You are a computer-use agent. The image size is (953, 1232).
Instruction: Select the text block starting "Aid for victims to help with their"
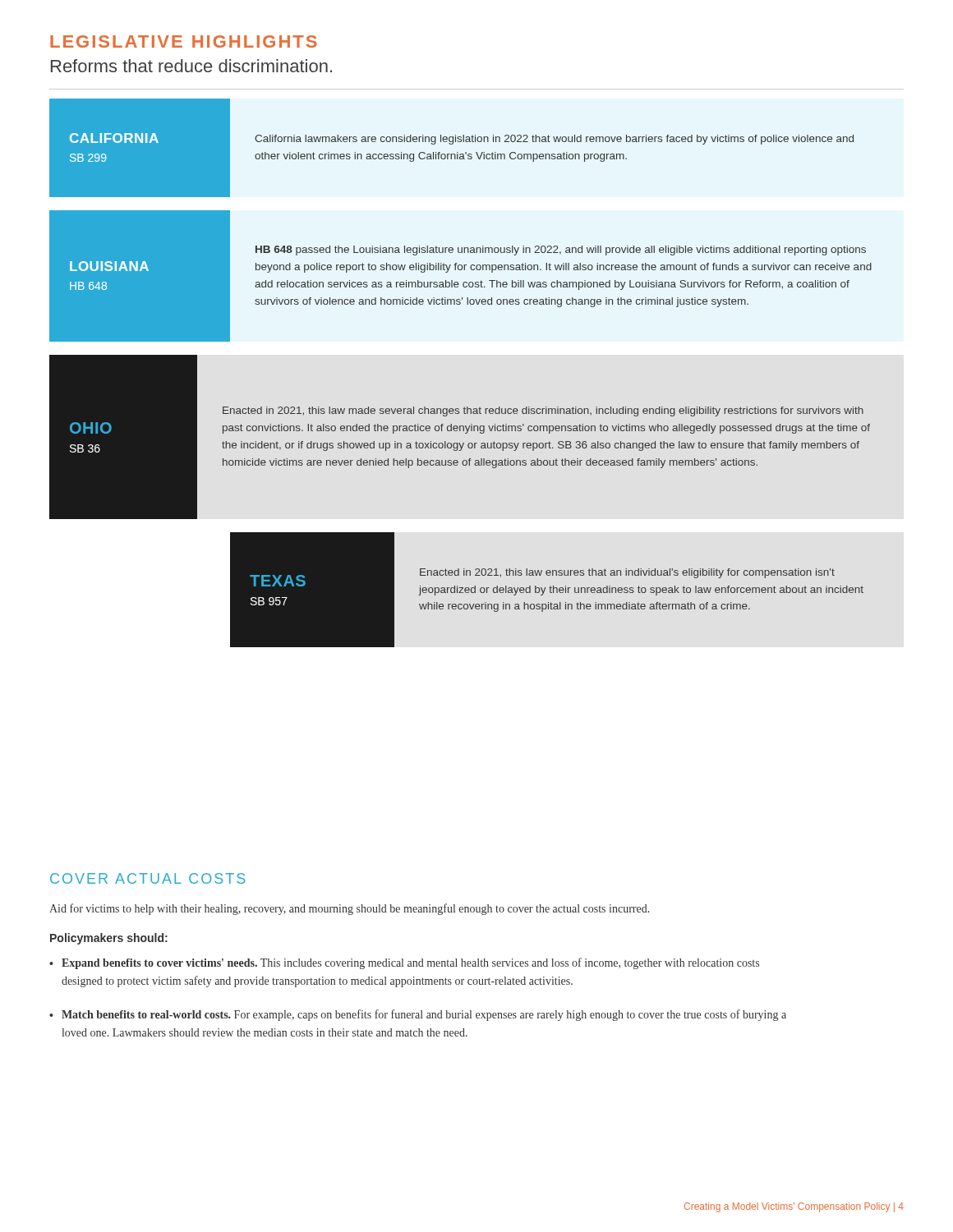419,909
